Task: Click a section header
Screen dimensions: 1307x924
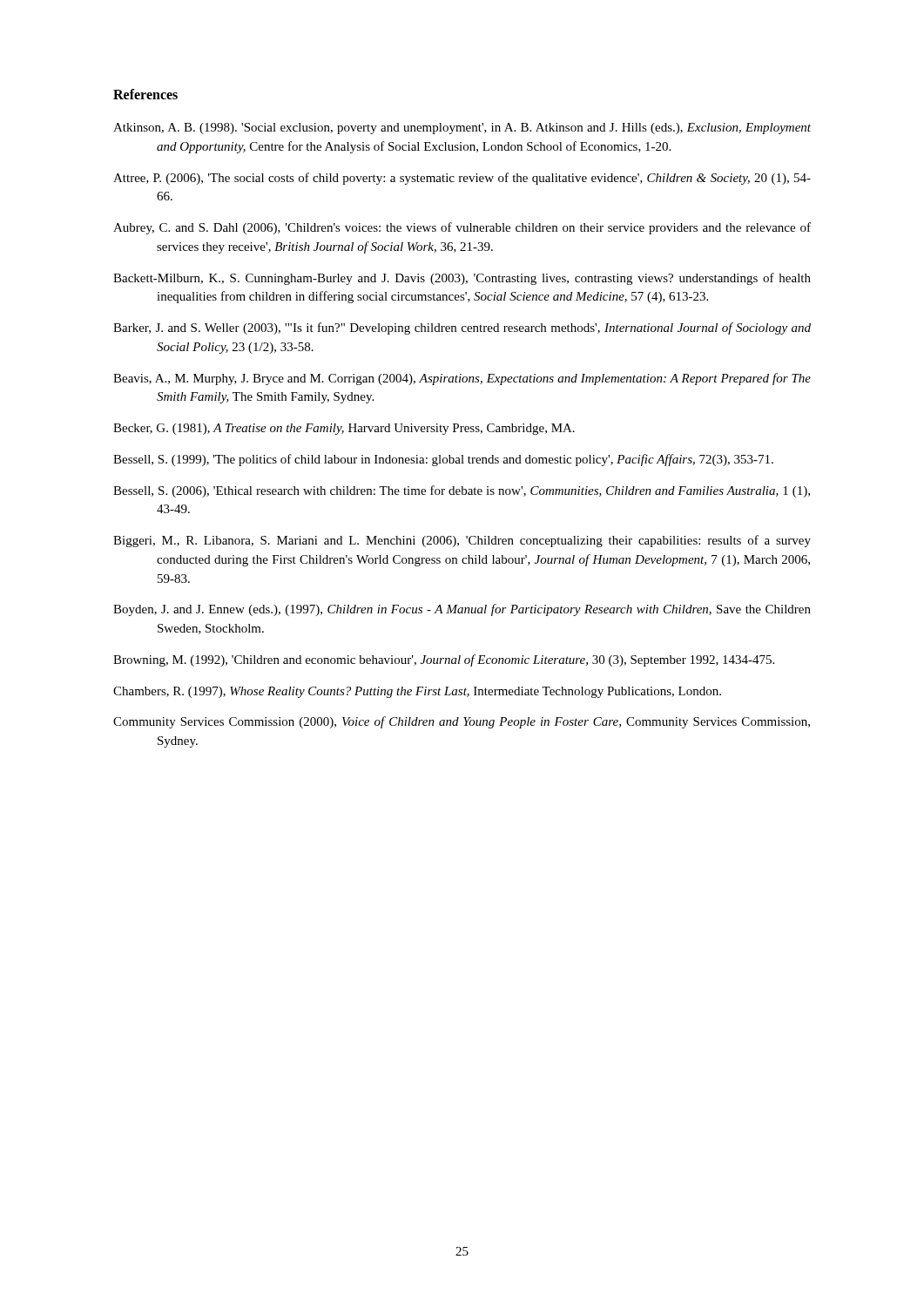Action: point(146,95)
